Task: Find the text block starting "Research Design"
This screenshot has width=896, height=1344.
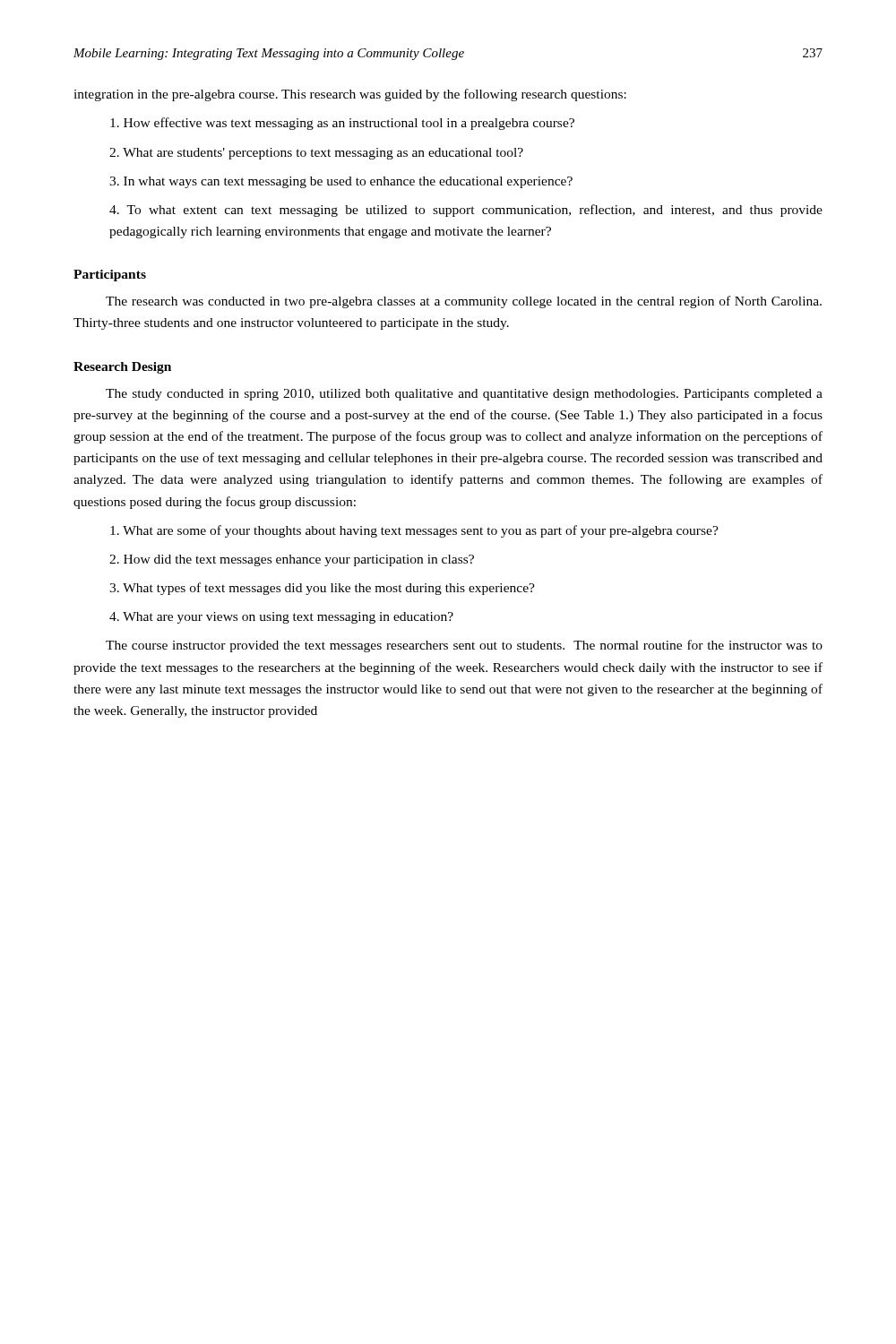Action: pos(123,366)
